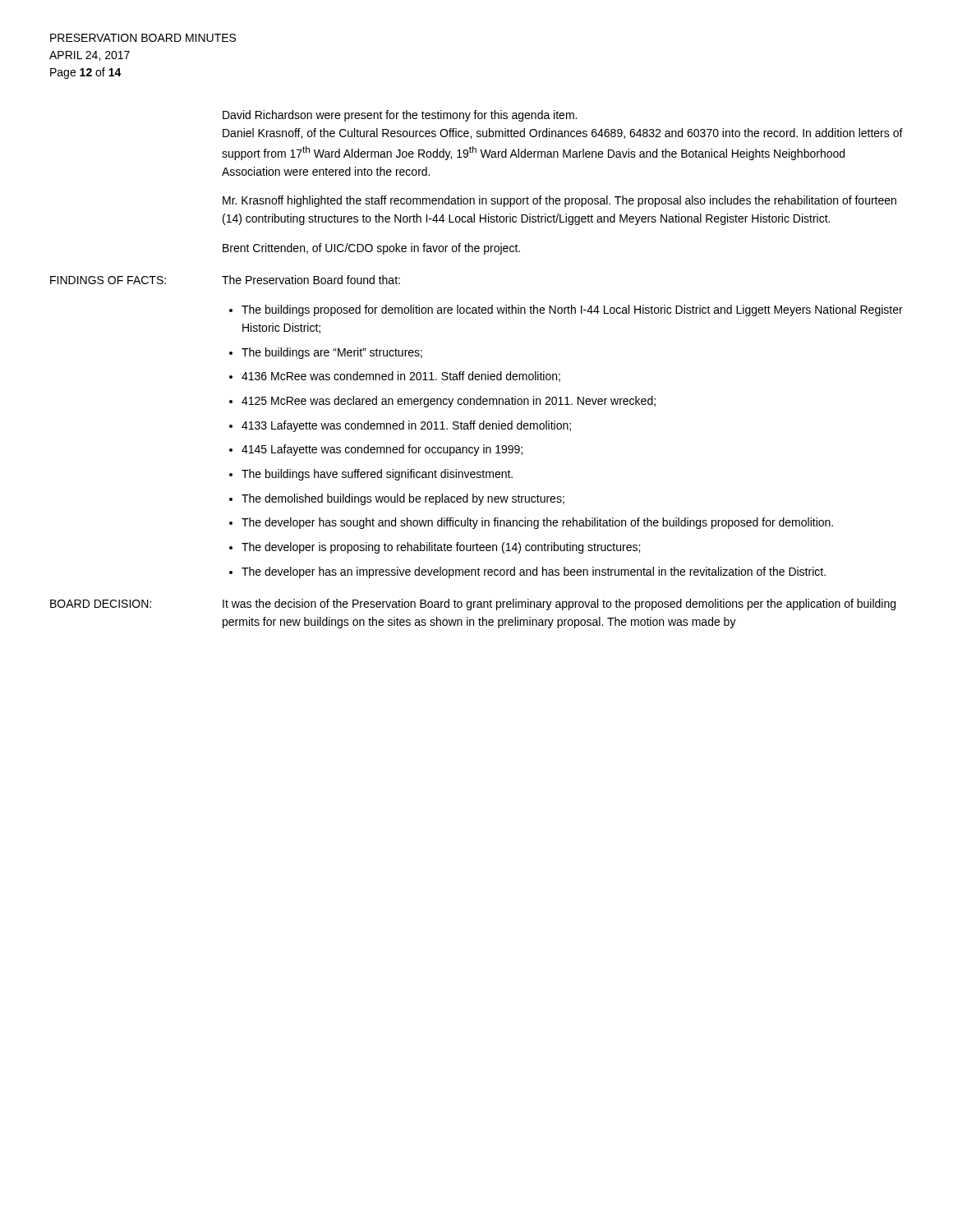This screenshot has height=1232, width=953.
Task: Point to the block beginning "The developer is proposing to rehabilitate fourteen"
Action: coord(441,547)
